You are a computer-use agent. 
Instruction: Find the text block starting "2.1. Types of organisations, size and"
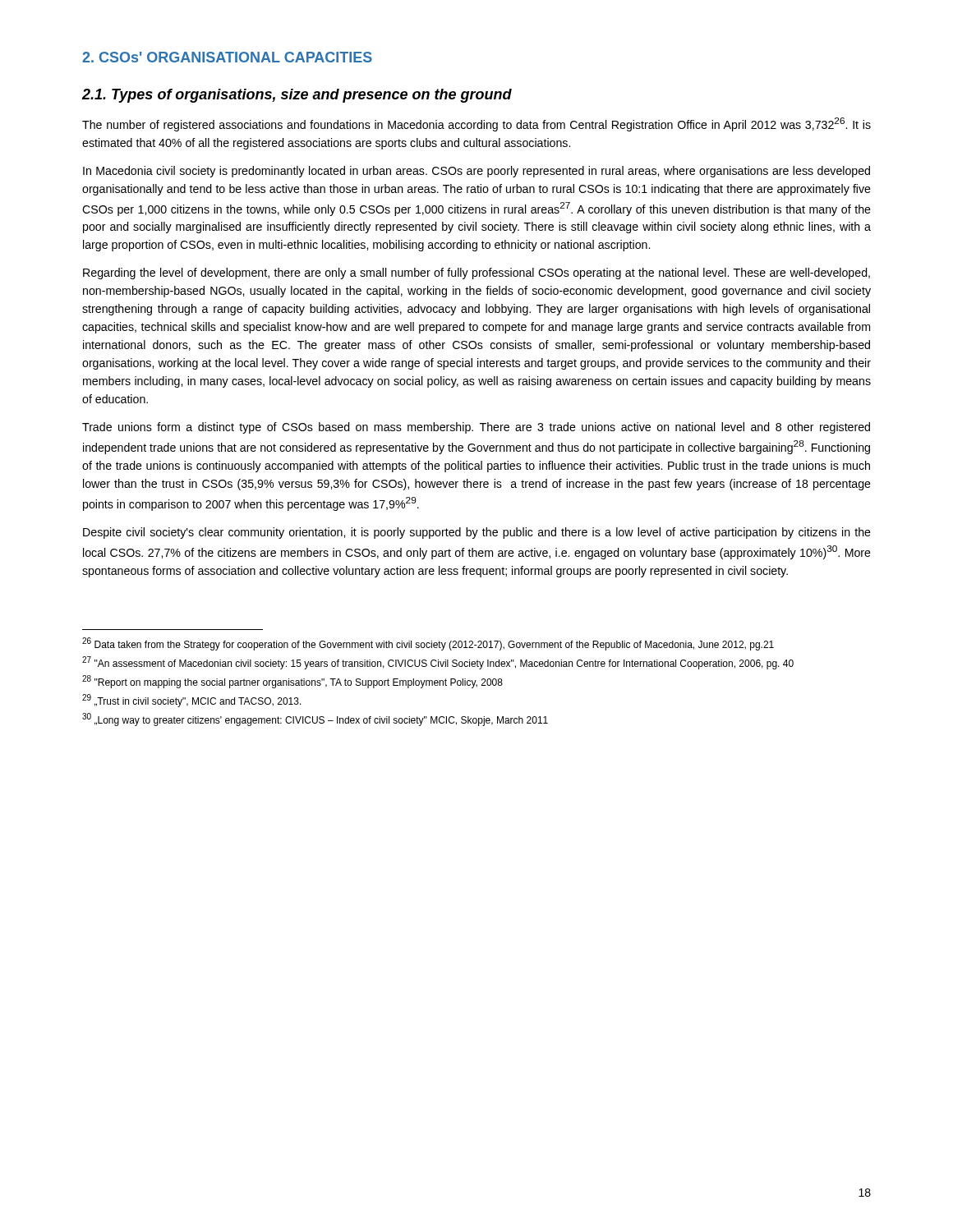476,95
